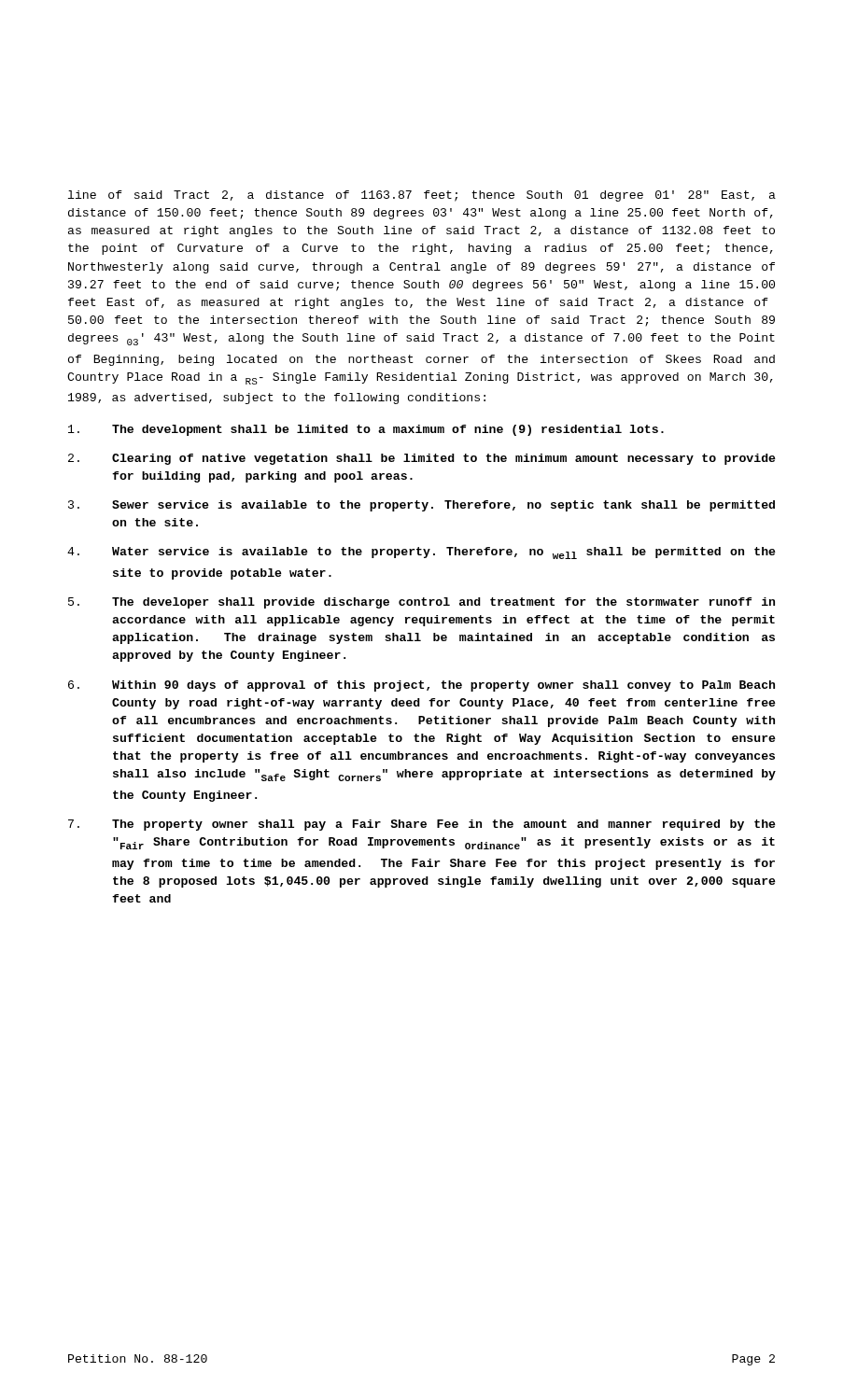Navigate to the text block starting "2. Clearing of native"
843x1400 pixels.
click(x=422, y=467)
